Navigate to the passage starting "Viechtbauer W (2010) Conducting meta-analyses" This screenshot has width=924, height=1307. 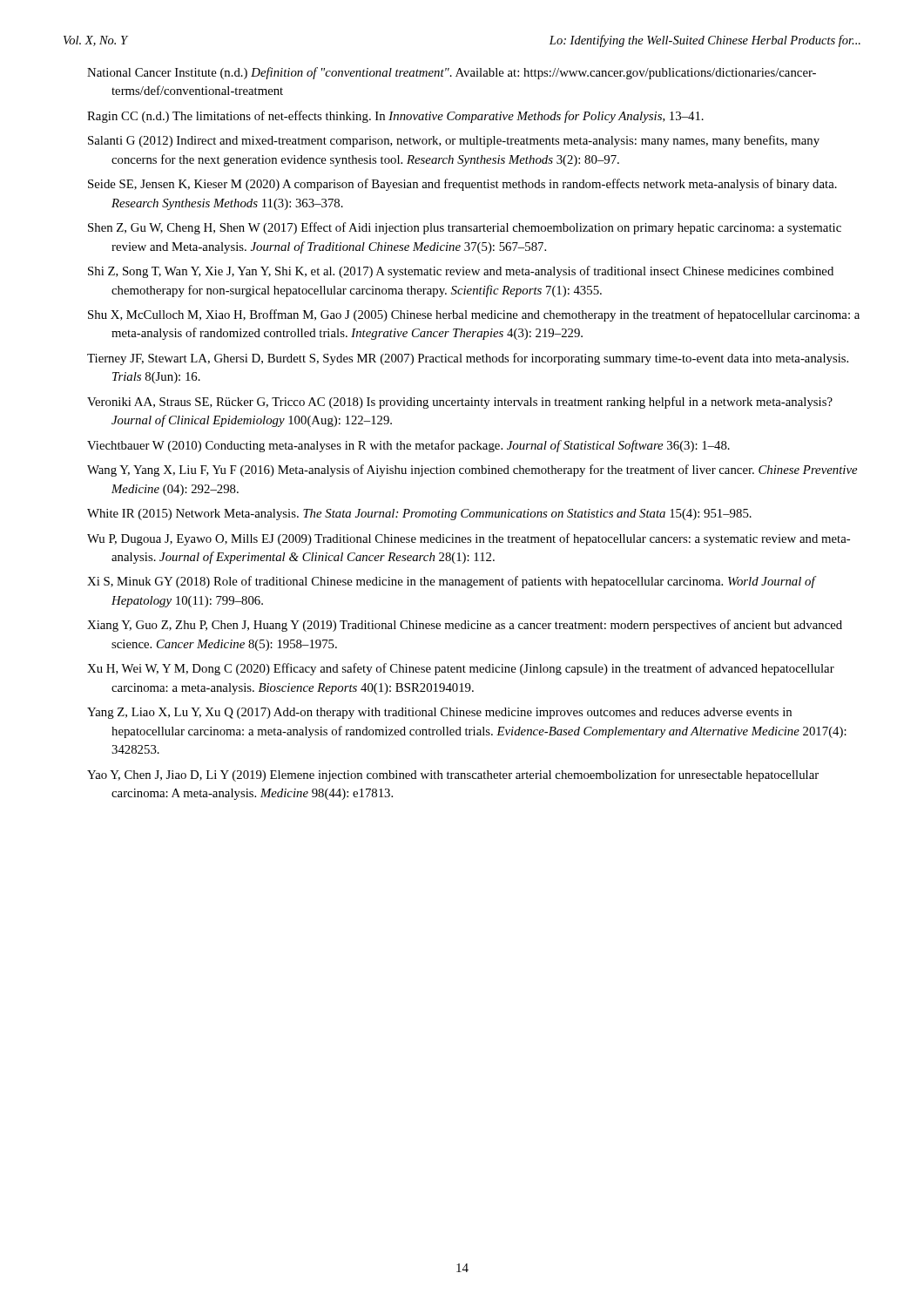click(409, 445)
